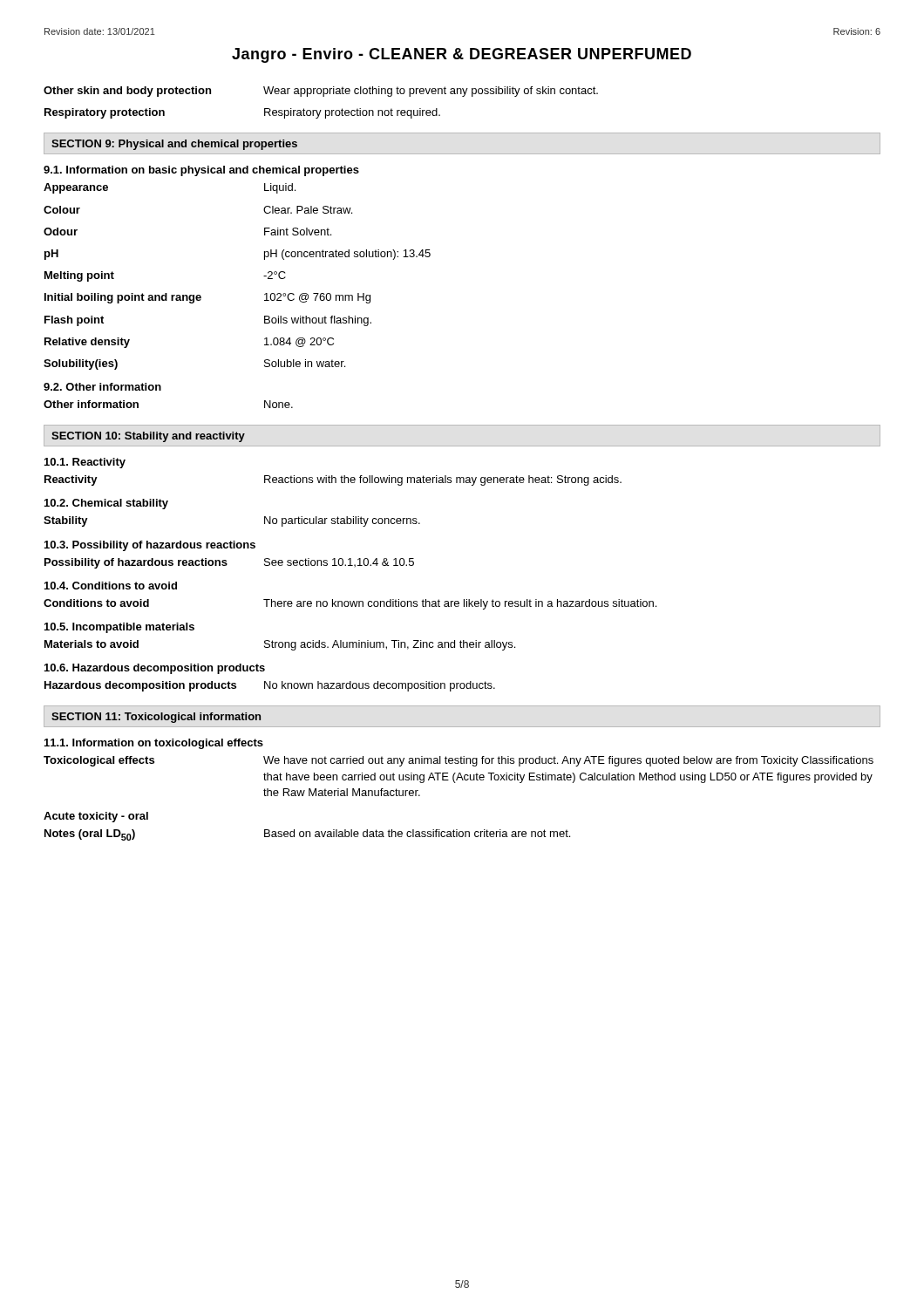Where is the passage that starts "Notes (oral LD50) Based on available data the"?

(462, 835)
